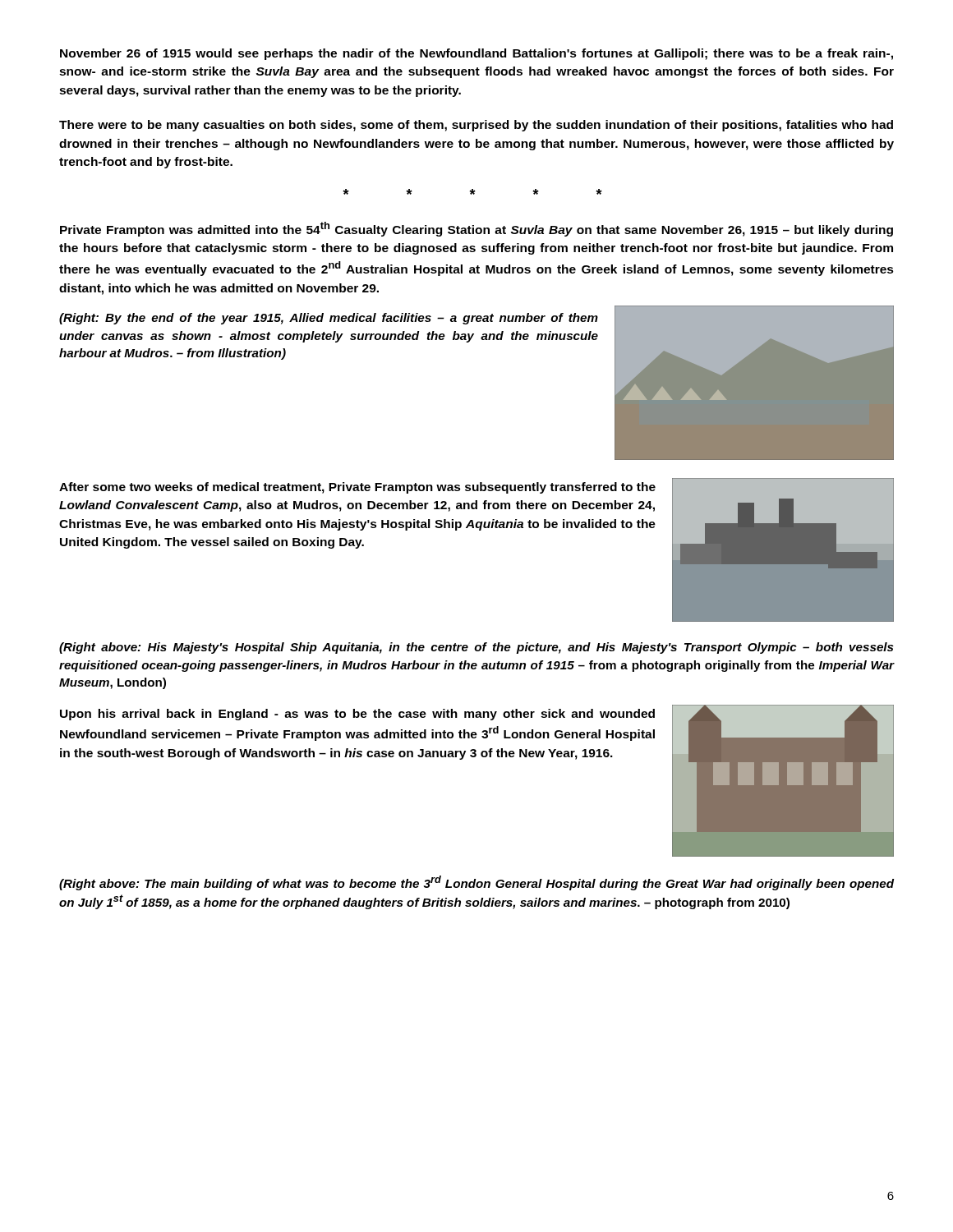Point to the block beginning "After some two weeks of medical treatment,"
This screenshot has width=953, height=1232.
click(x=357, y=514)
